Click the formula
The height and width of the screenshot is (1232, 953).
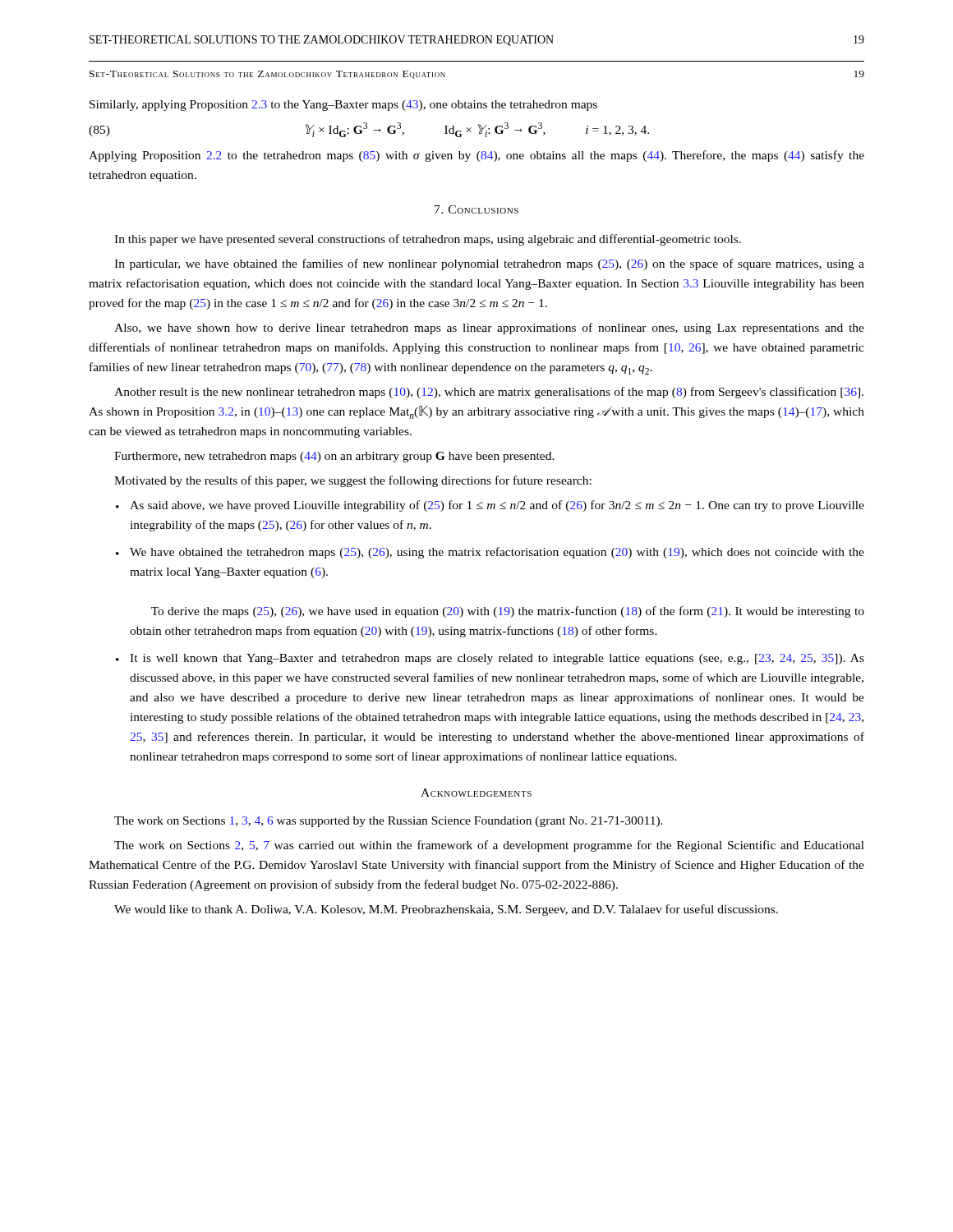click(x=369, y=129)
